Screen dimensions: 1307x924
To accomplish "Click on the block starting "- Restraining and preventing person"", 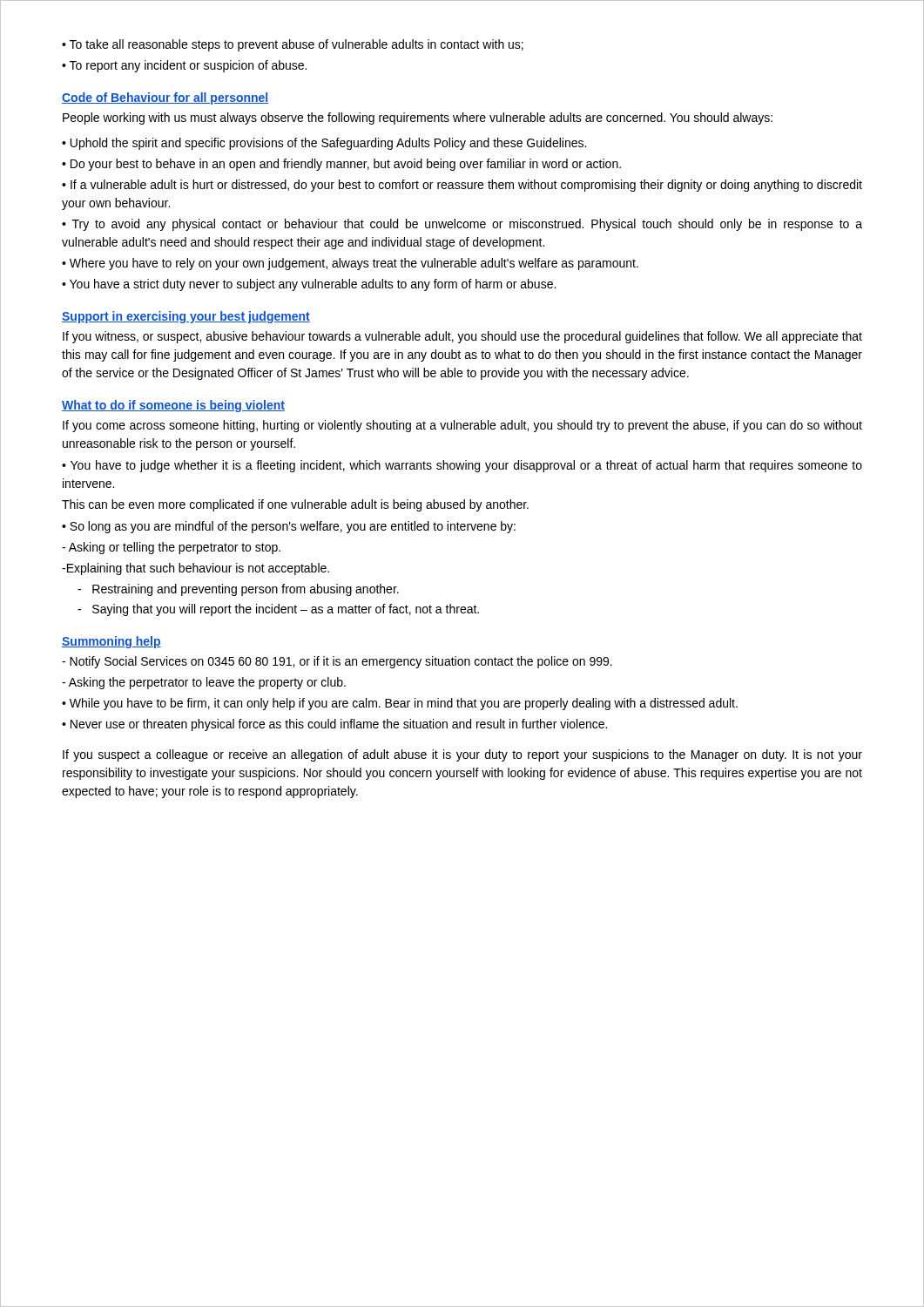I will coord(238,589).
